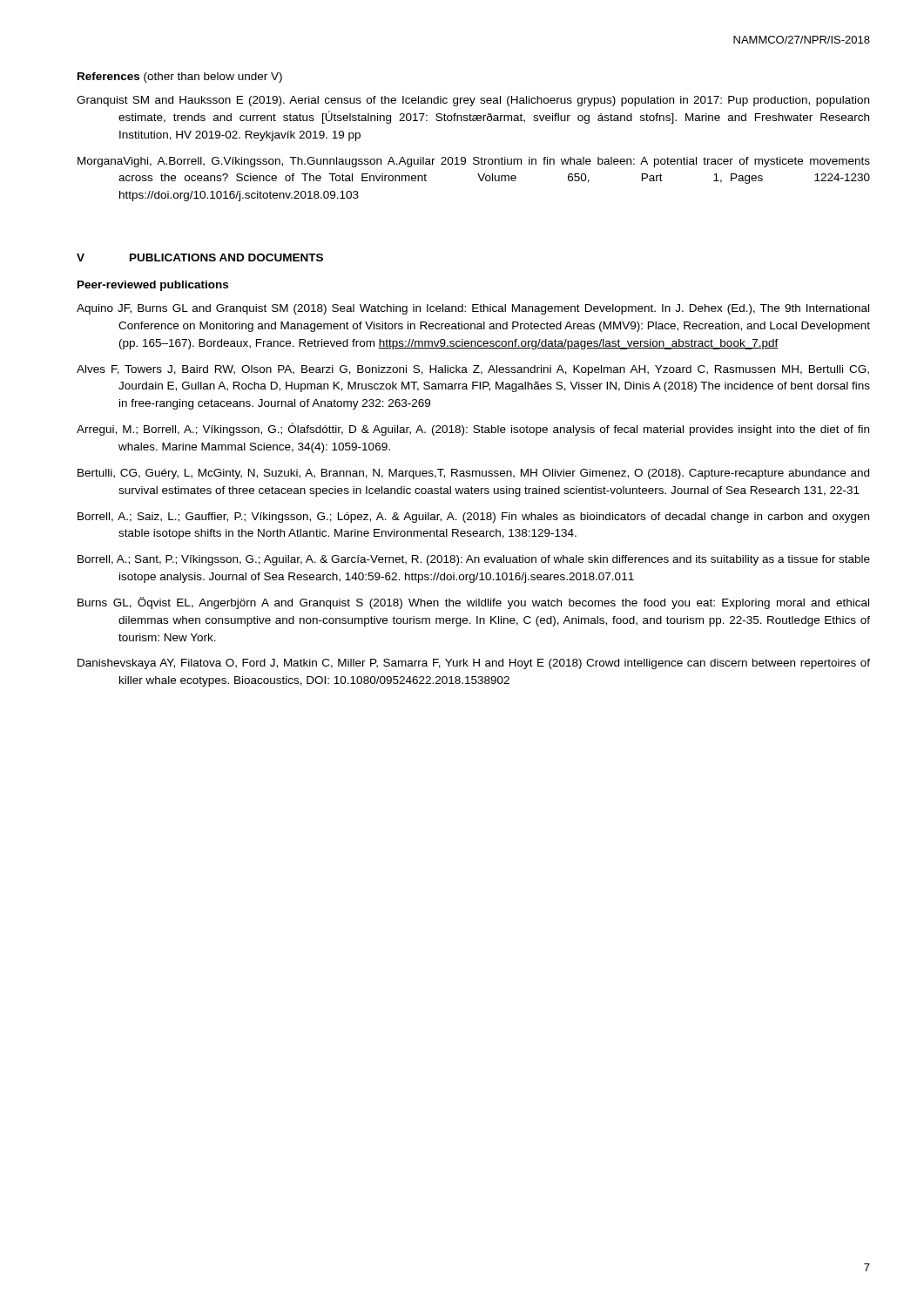
Task: Locate the text "V PUBLICATIONS AND DOCUMENTS"
Action: [200, 257]
